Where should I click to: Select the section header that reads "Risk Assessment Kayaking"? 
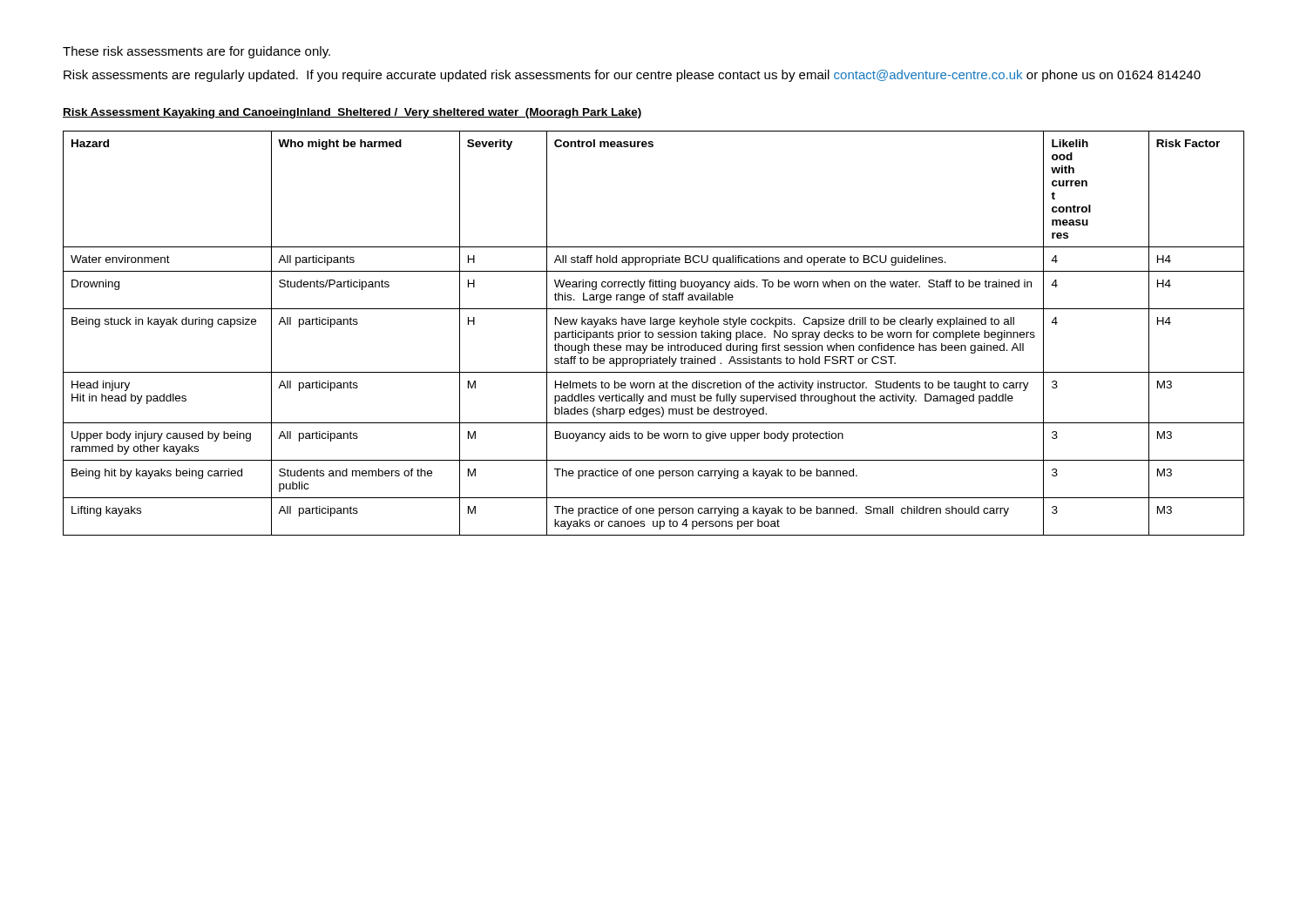tap(352, 112)
